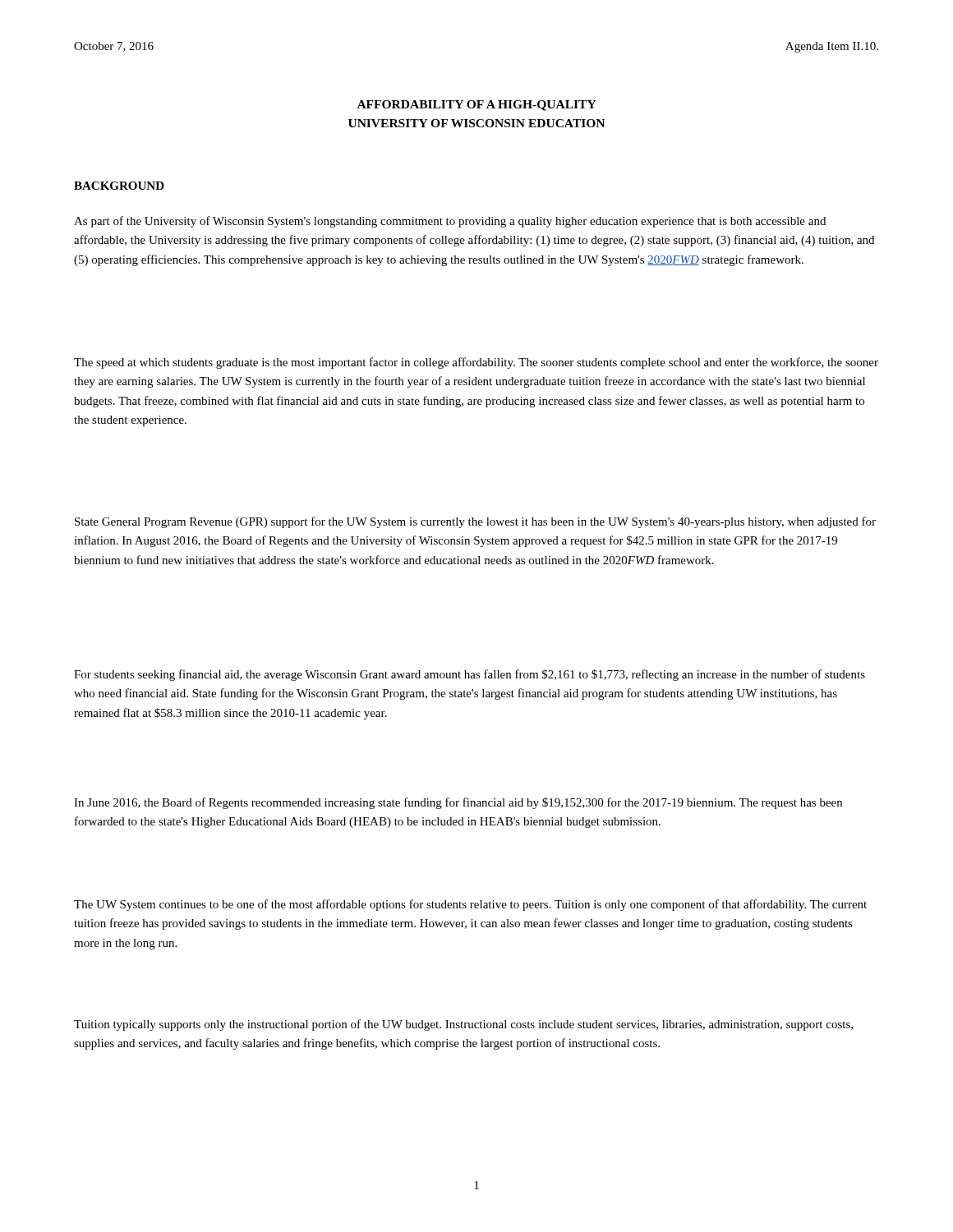Locate the title that opens with "AFFORDABILITY OF A HIGH-QUALITYUNIVERSITY OF WISCONSIN"
The image size is (953, 1232).
tap(476, 114)
